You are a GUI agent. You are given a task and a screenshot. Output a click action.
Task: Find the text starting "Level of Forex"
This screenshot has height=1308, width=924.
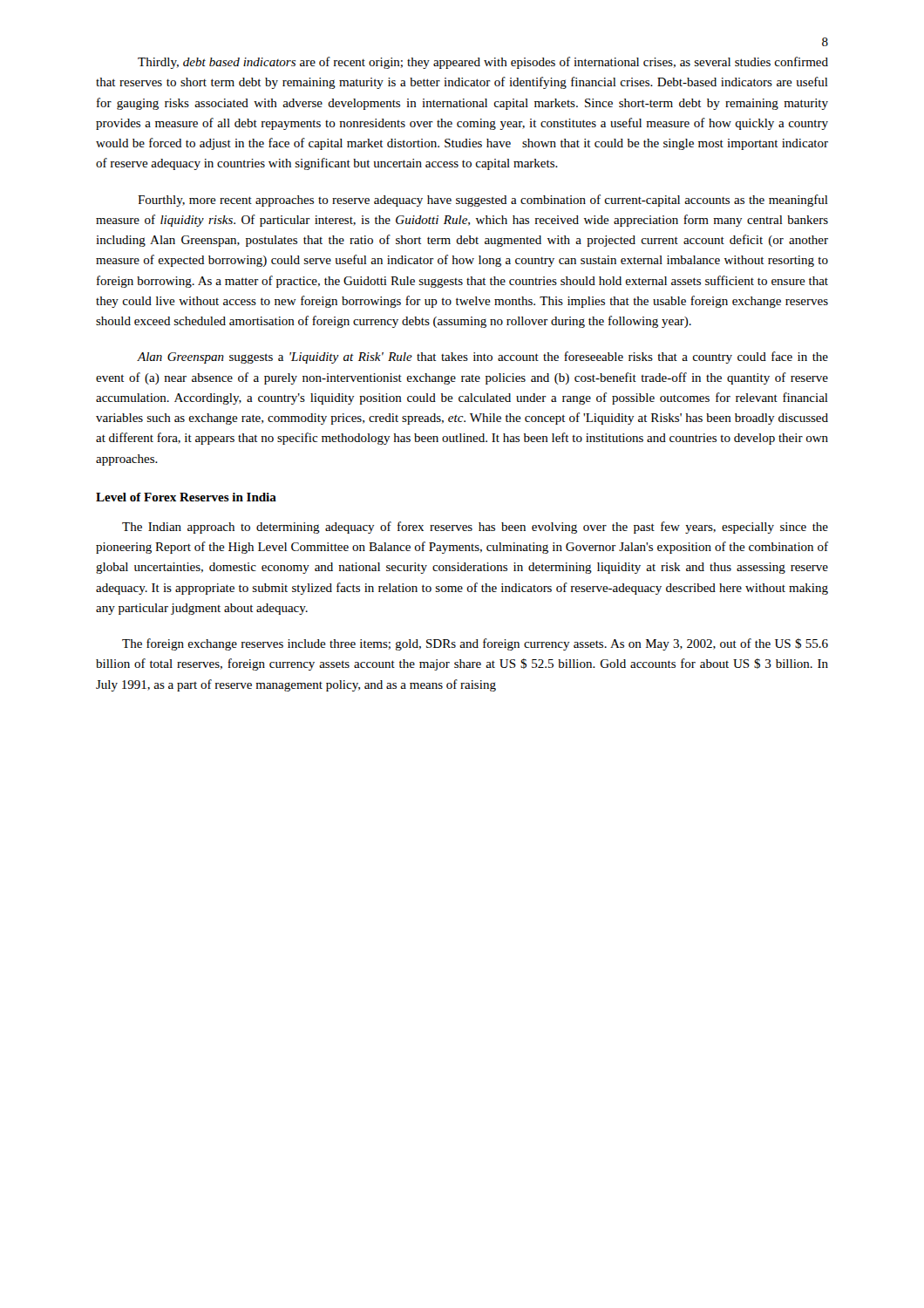(x=186, y=497)
